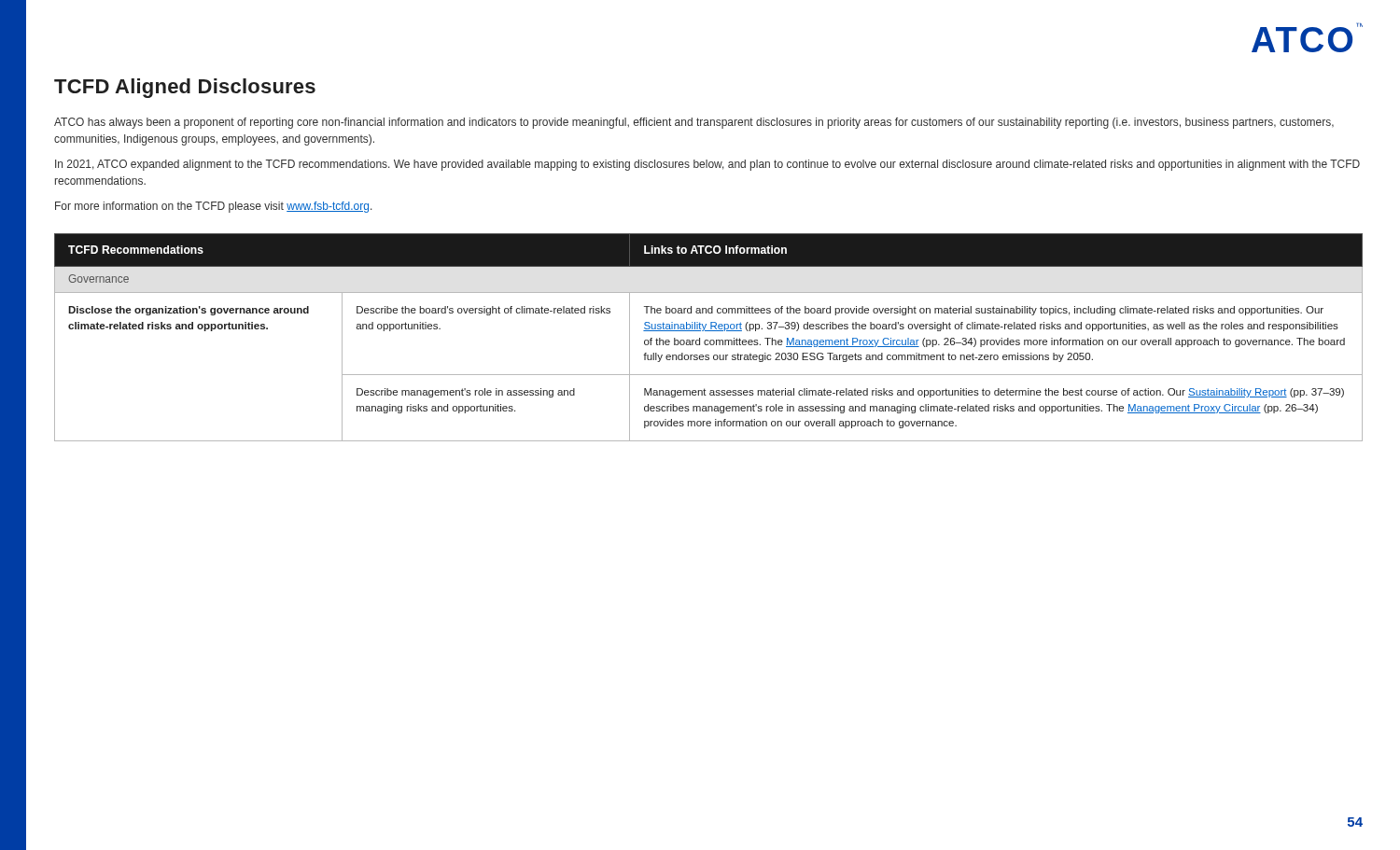Click a logo
The height and width of the screenshot is (850, 1400).
click(1307, 40)
